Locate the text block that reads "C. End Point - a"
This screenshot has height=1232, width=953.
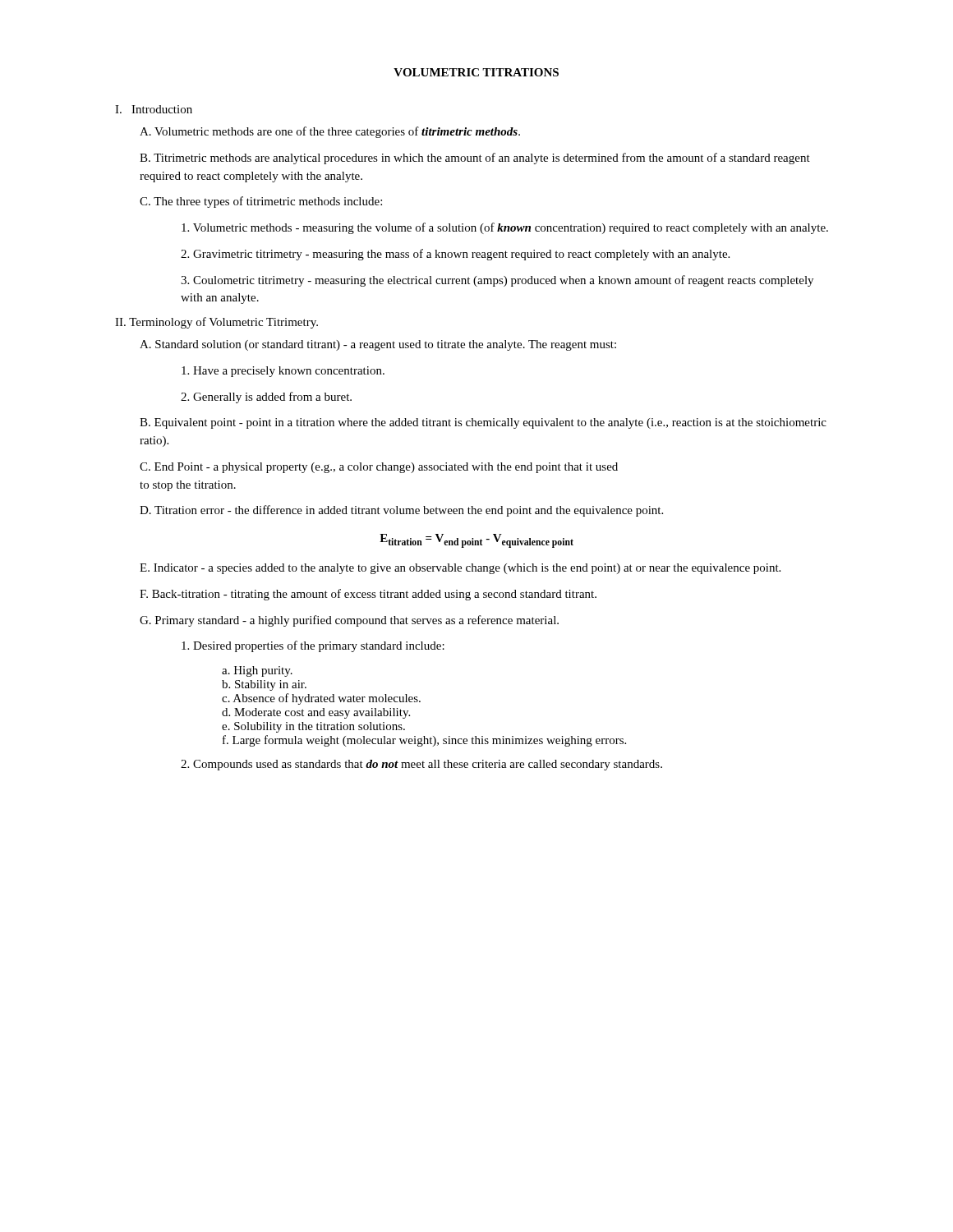coord(489,476)
